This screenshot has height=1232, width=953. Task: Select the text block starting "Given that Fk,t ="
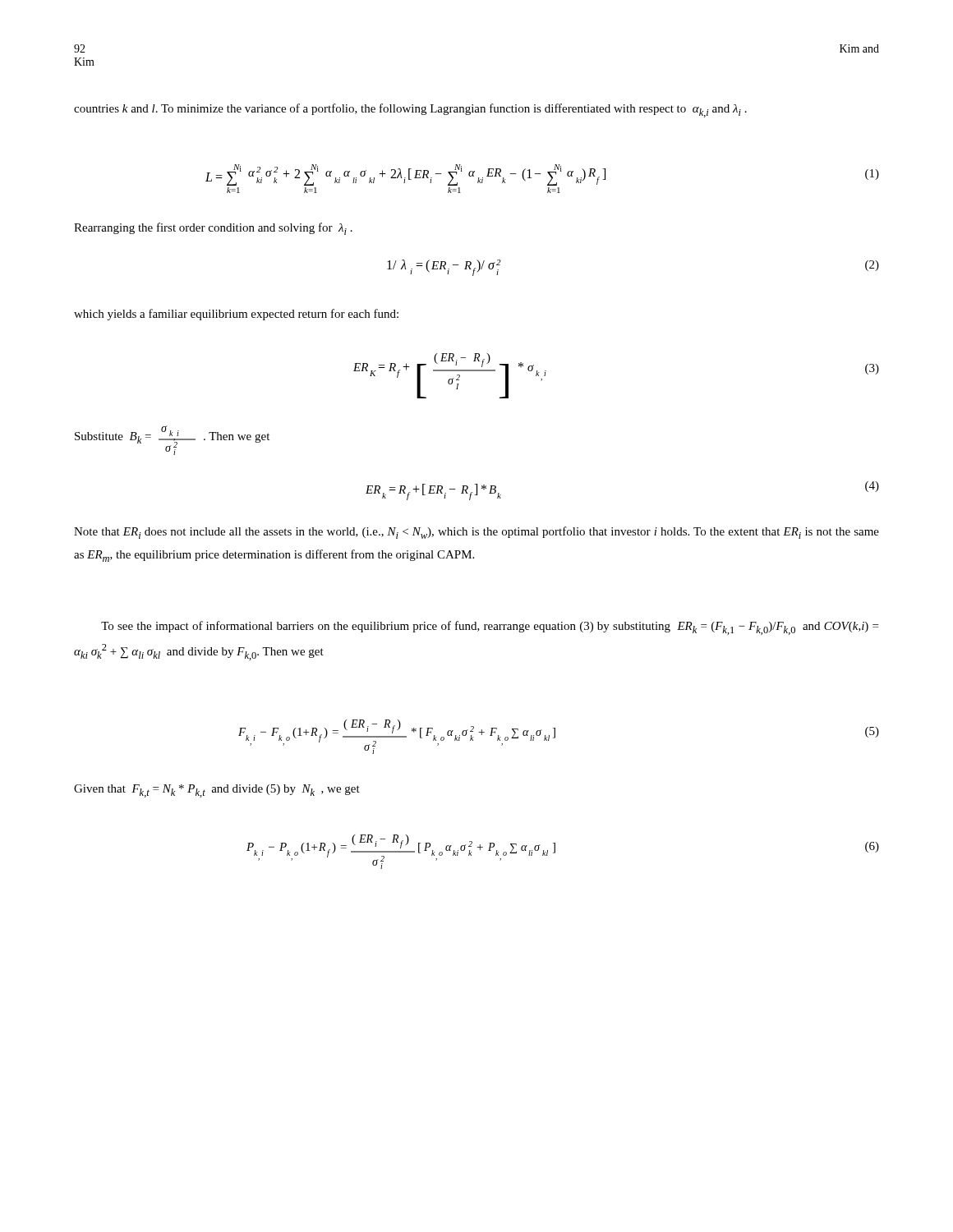click(217, 790)
